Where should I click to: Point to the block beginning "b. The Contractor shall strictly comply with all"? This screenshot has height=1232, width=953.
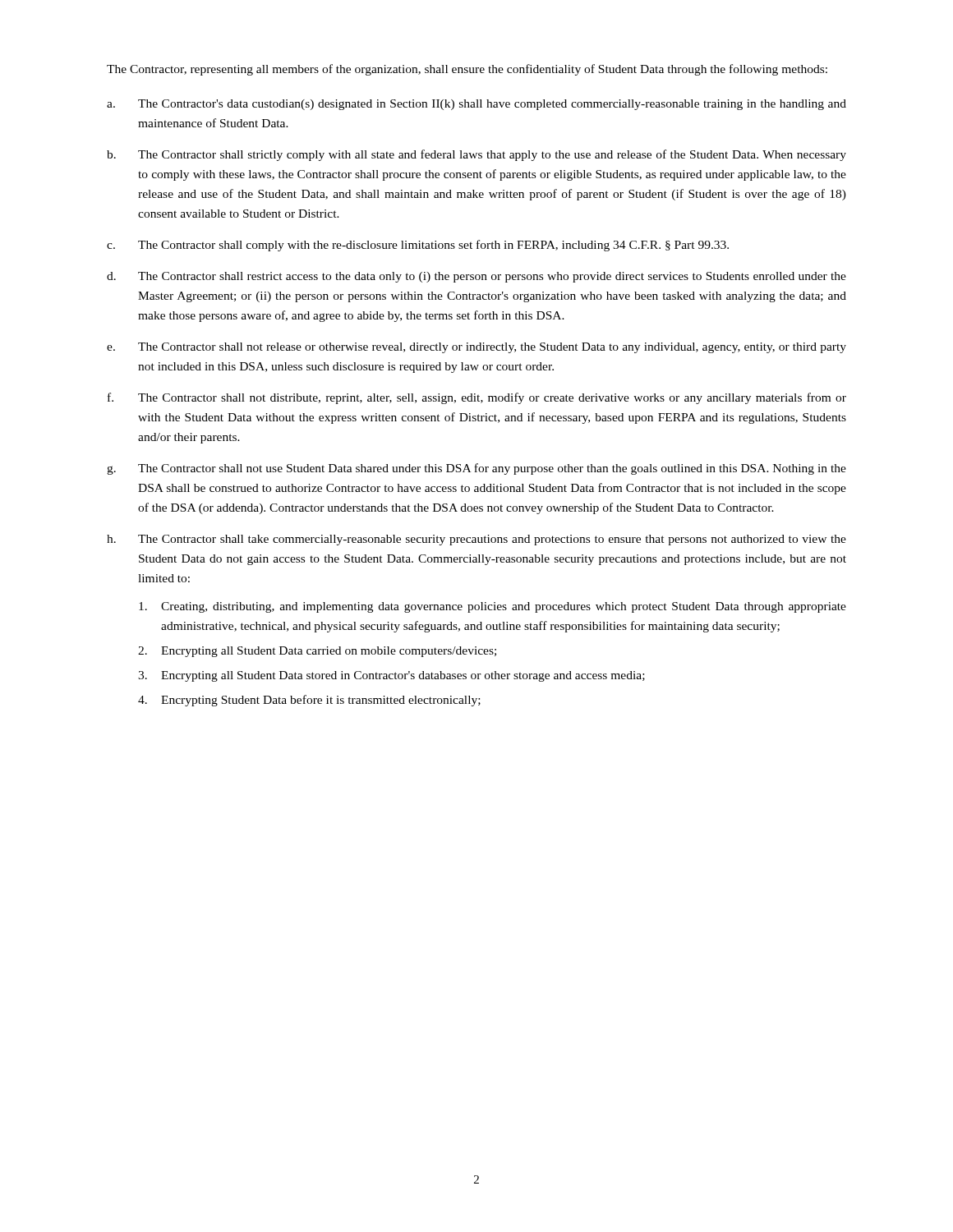[x=476, y=184]
